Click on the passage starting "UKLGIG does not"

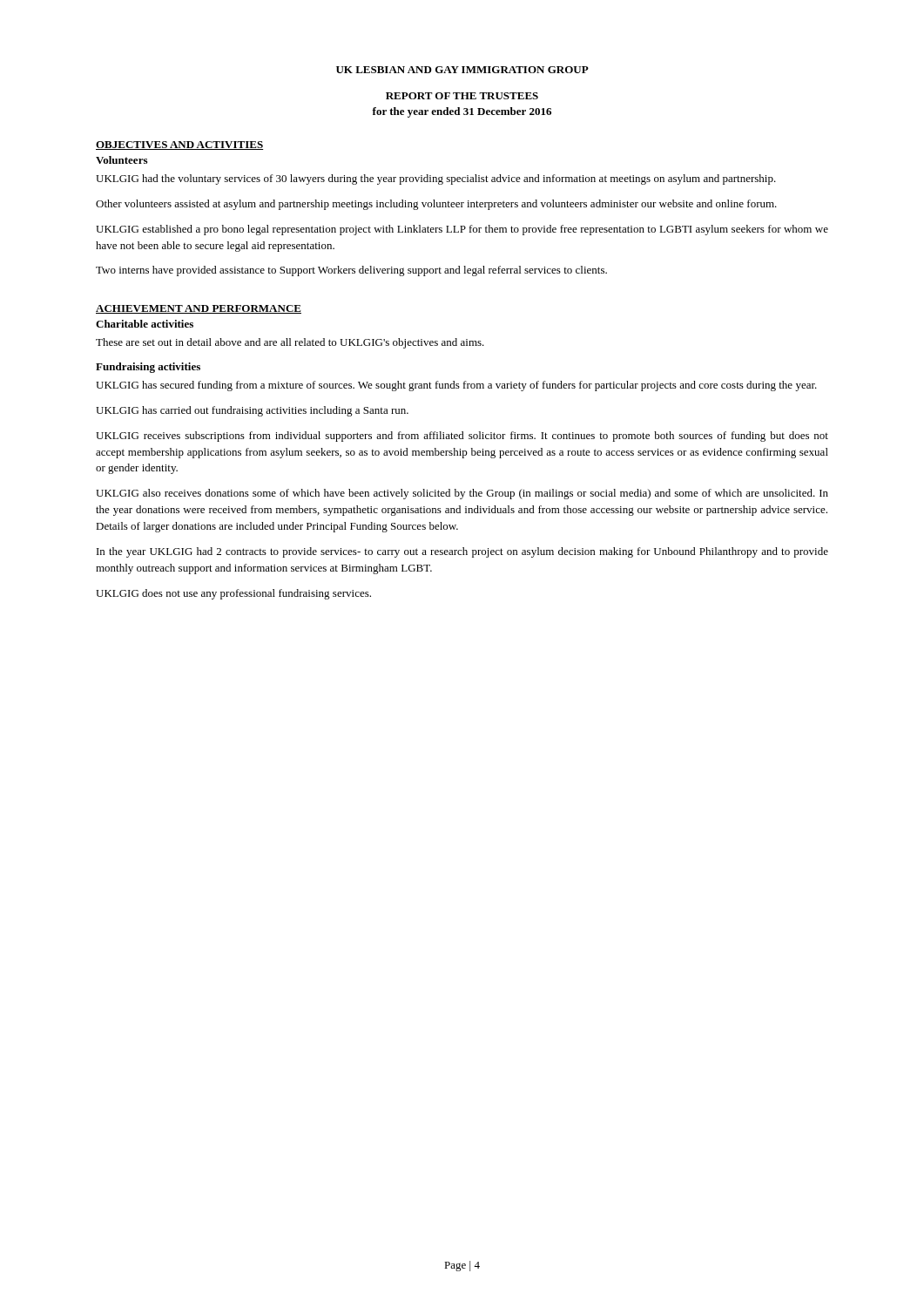[x=234, y=592]
